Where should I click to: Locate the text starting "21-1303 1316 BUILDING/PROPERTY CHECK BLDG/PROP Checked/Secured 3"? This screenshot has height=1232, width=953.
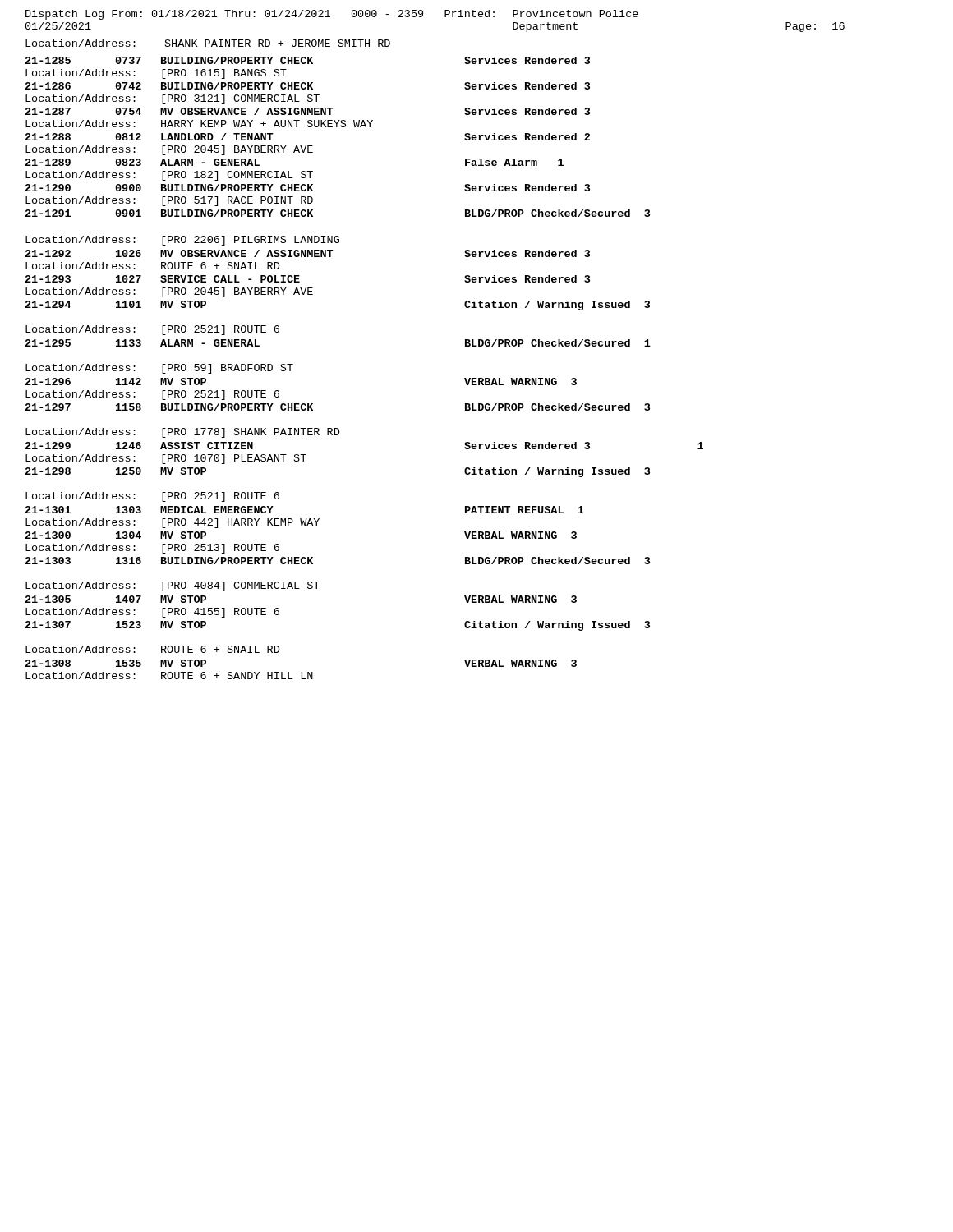click(x=476, y=574)
